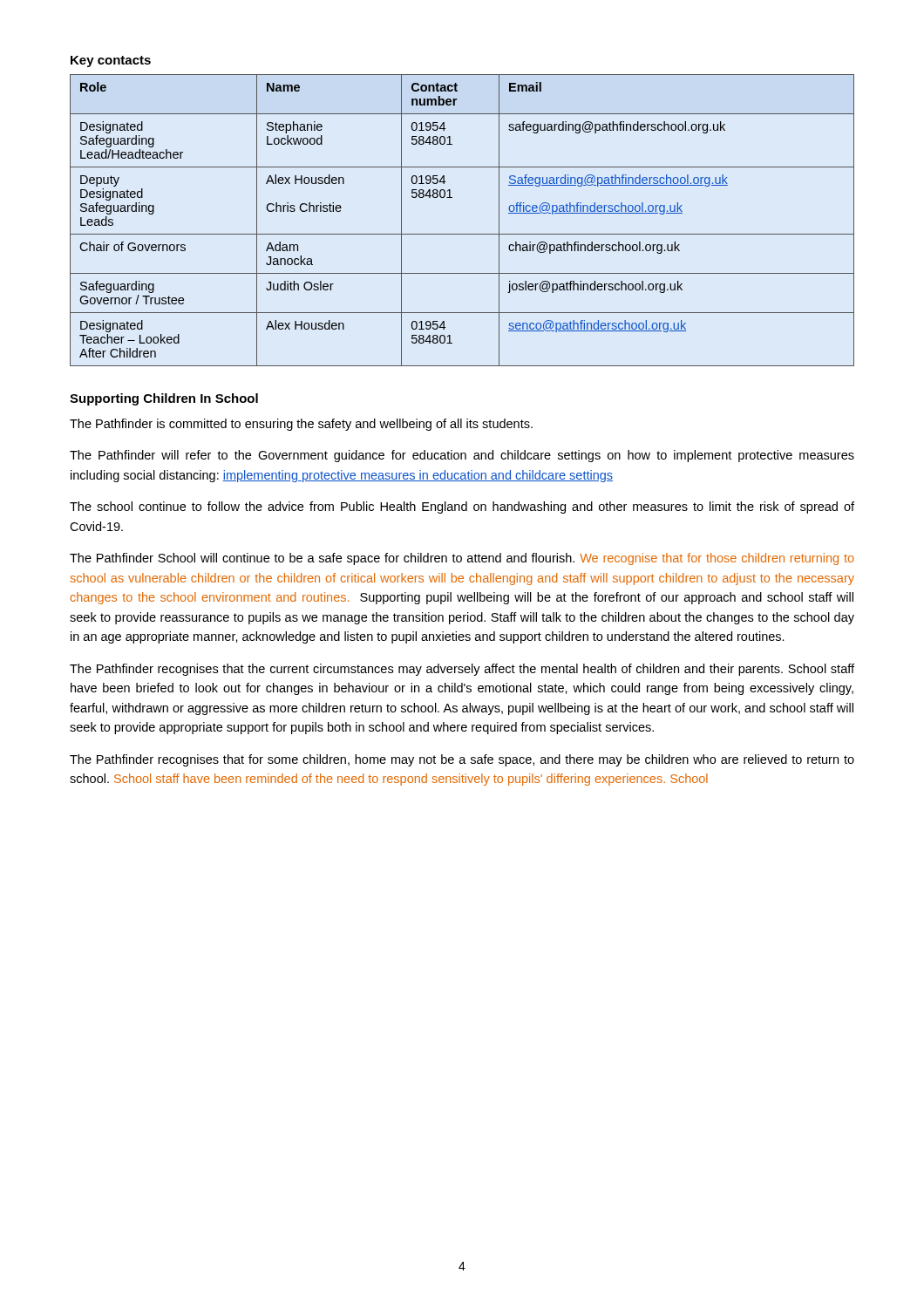The height and width of the screenshot is (1308, 924).
Task: Select the text starting "The Pathfinder will refer to"
Action: click(462, 465)
